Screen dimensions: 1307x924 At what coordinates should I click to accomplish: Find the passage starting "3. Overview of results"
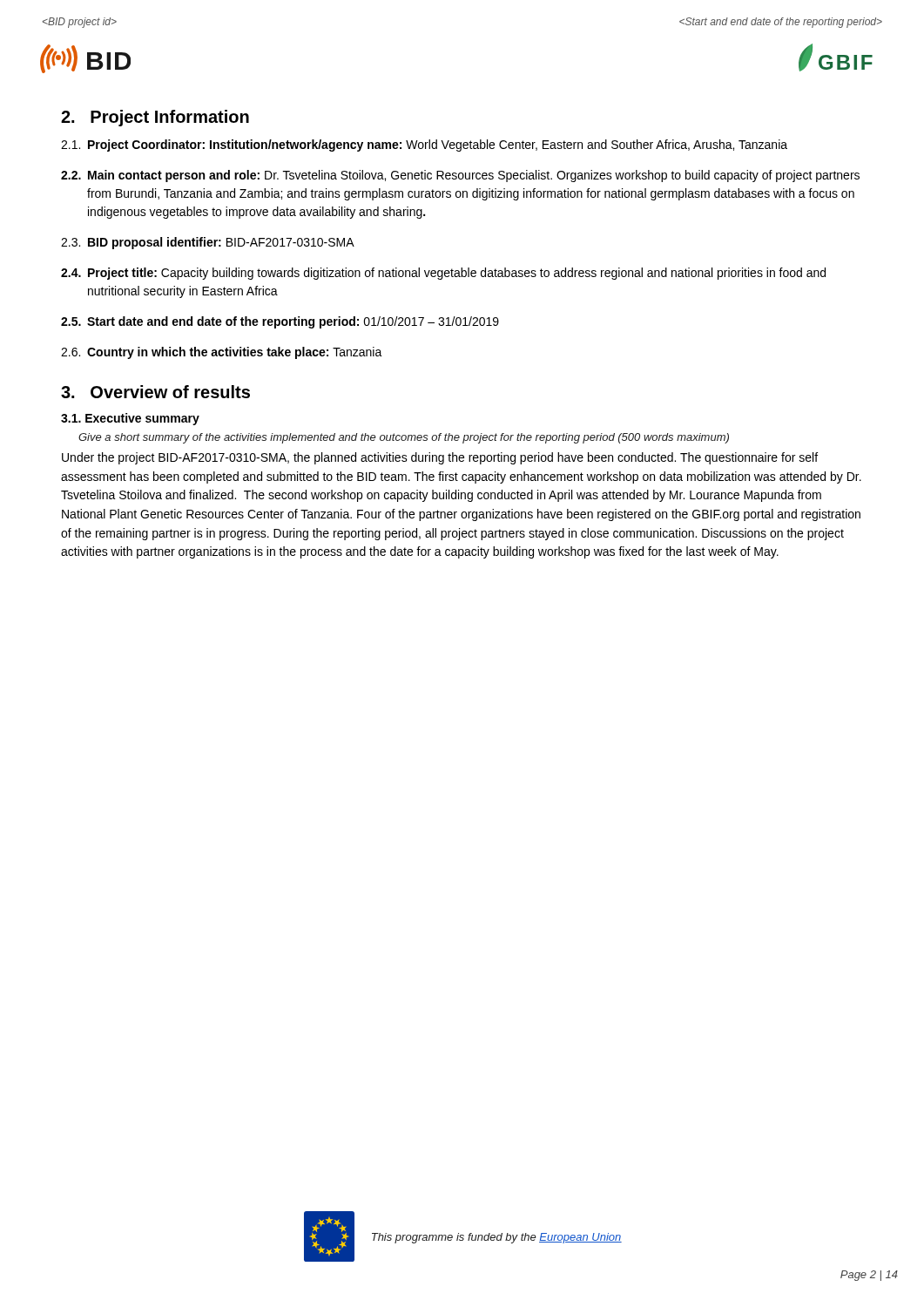pos(156,392)
